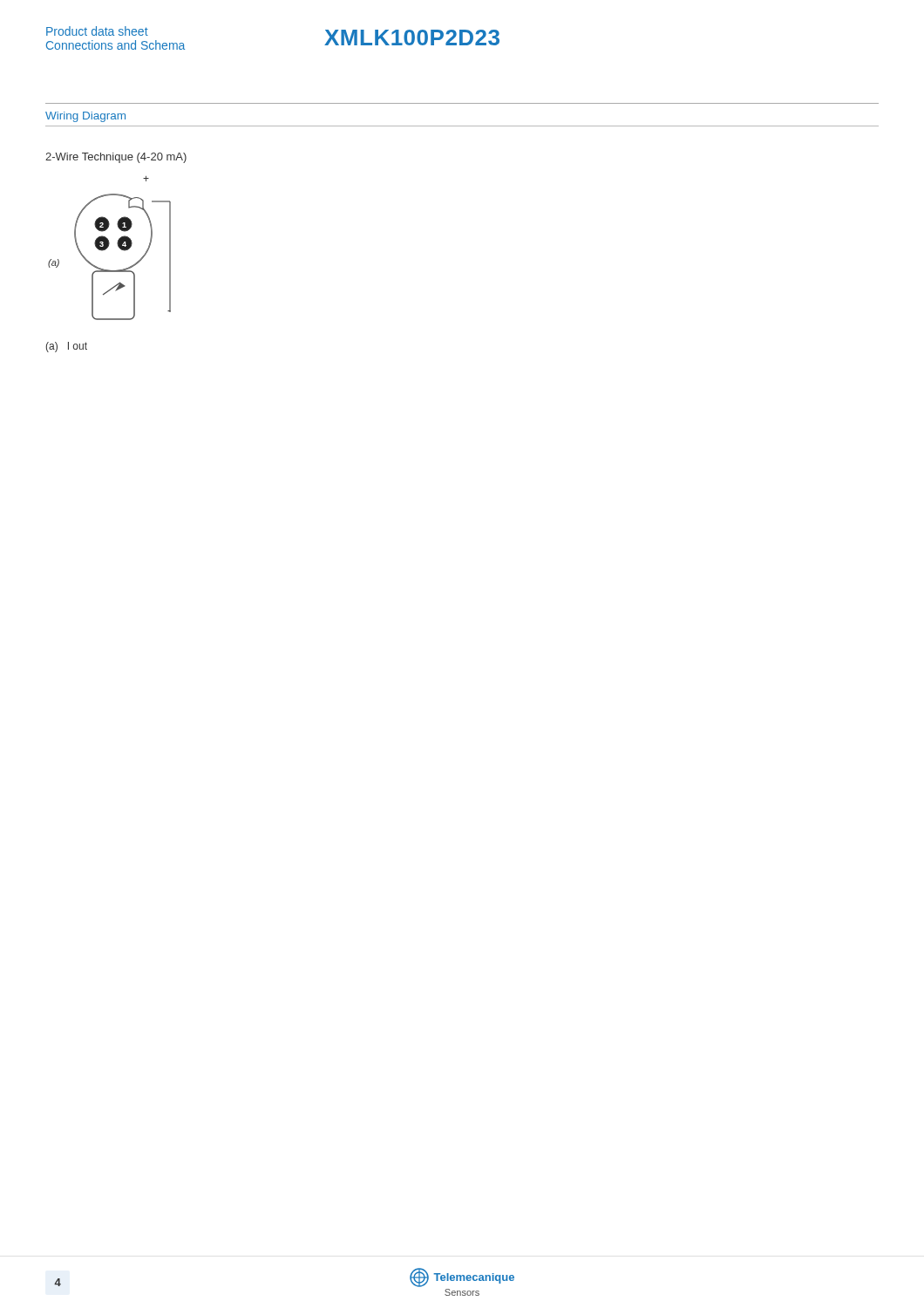This screenshot has height=1308, width=924.
Task: Locate a schematic
Action: (133, 257)
